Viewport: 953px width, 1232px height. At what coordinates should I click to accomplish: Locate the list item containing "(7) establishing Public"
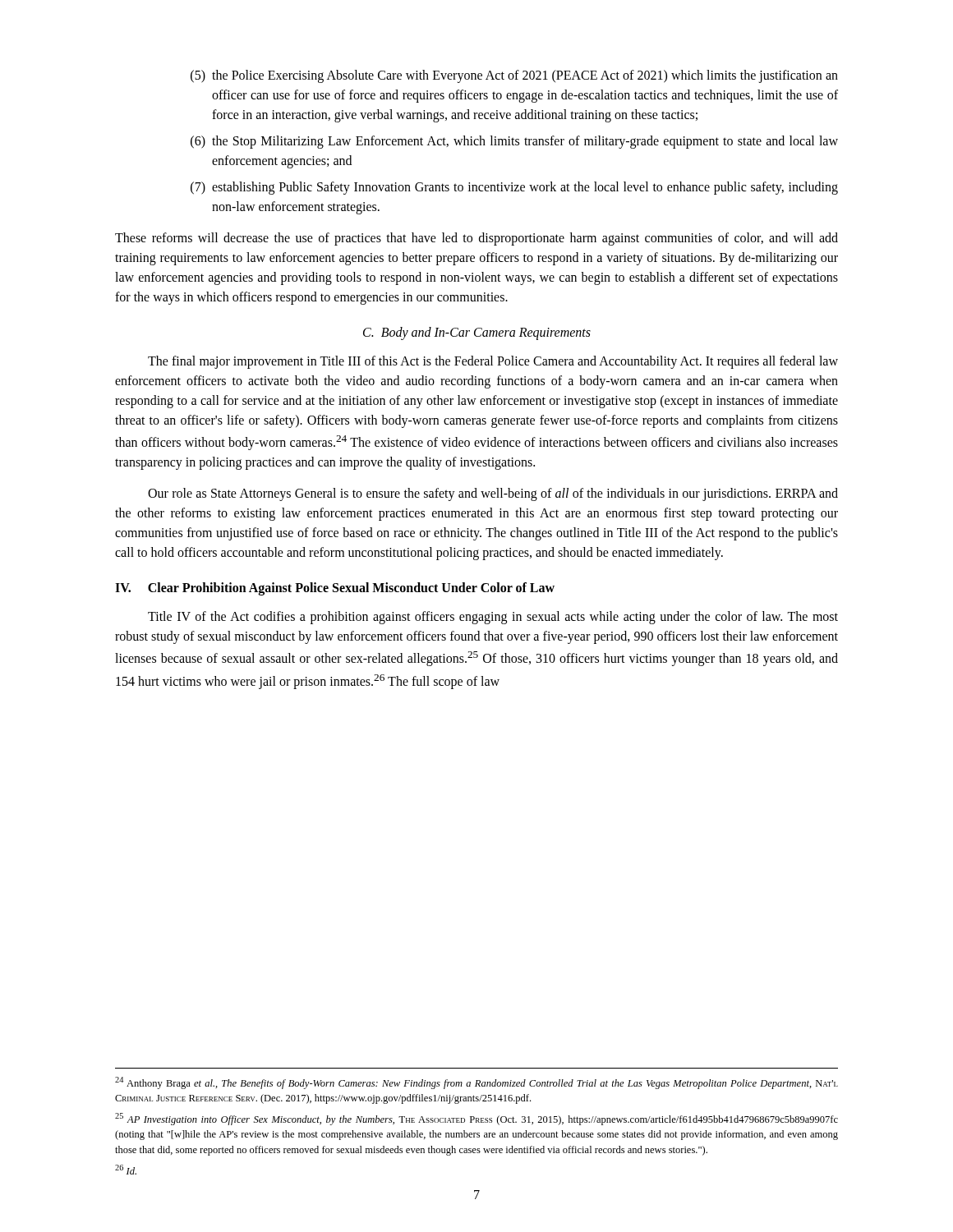click(x=476, y=197)
